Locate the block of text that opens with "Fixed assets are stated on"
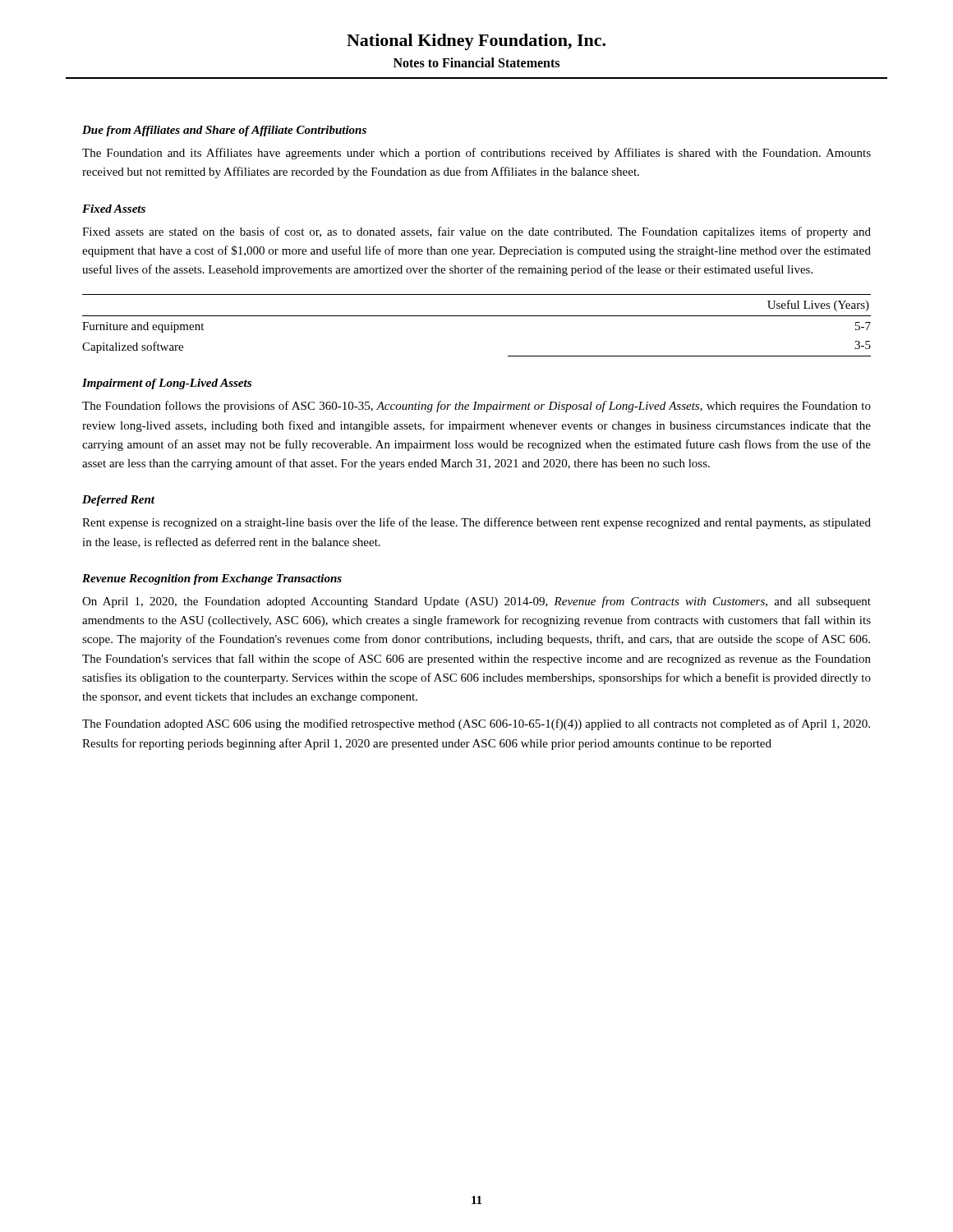 pos(476,251)
